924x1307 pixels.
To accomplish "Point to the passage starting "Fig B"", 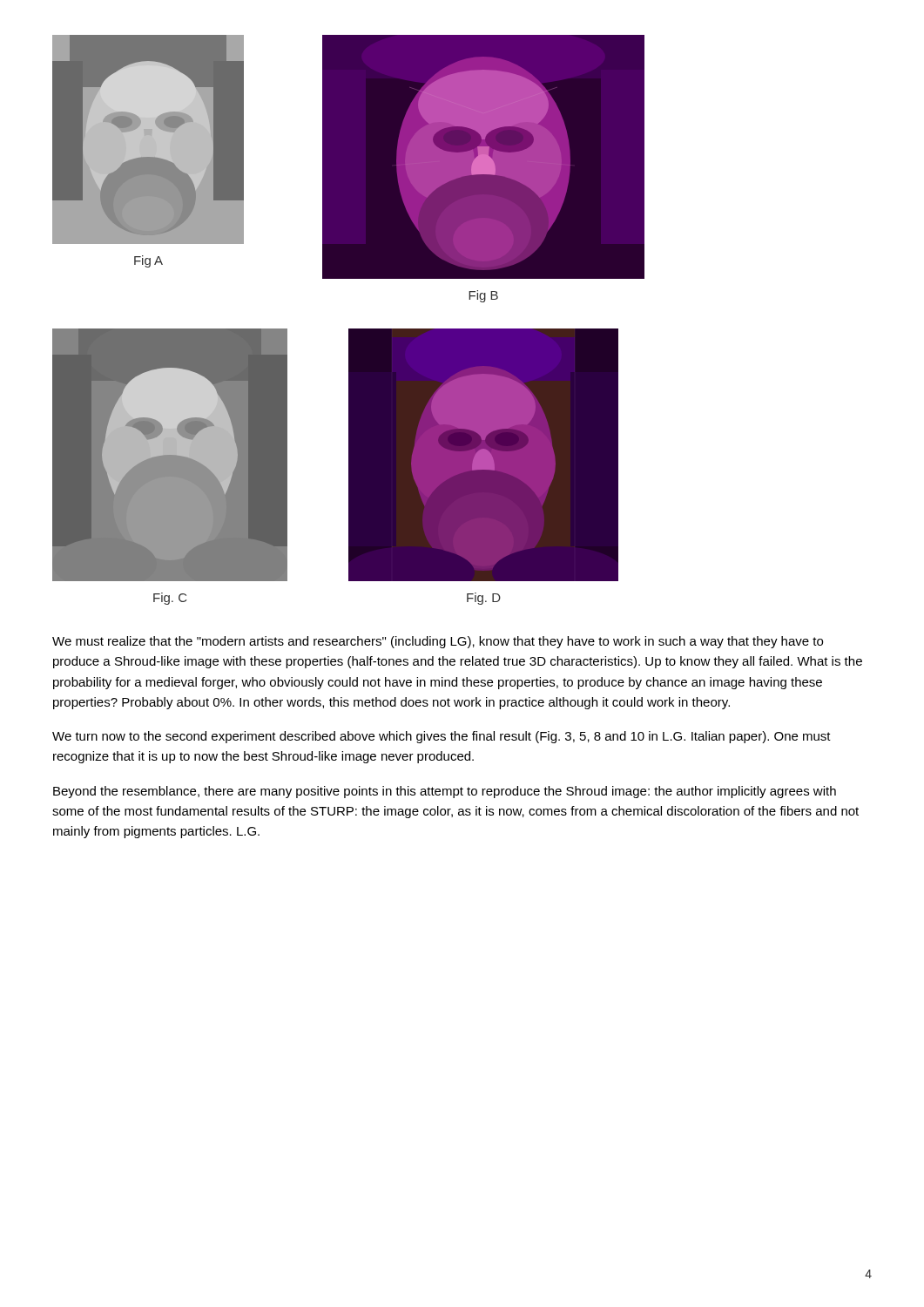I will pyautogui.click(x=483, y=295).
